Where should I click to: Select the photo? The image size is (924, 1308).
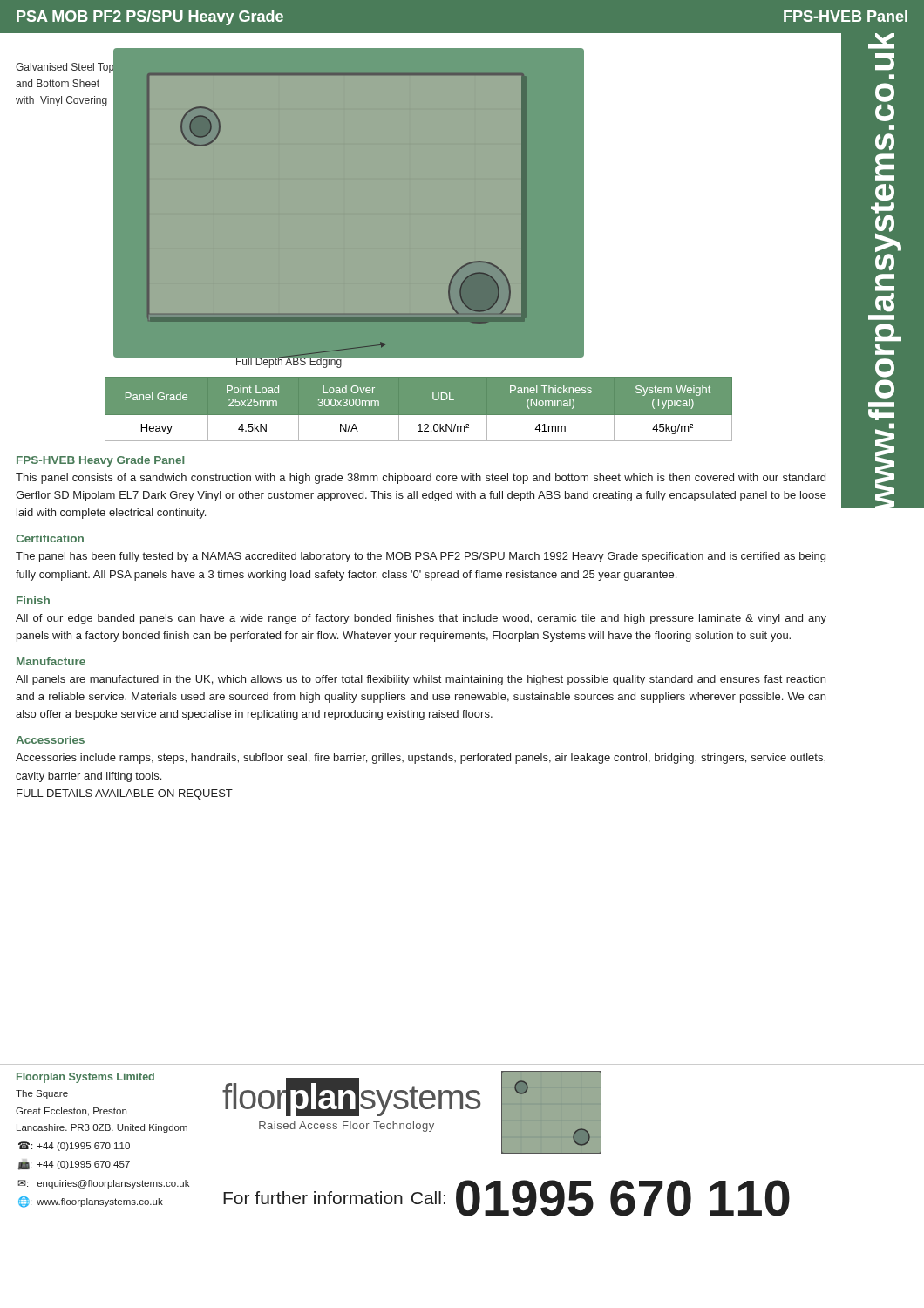click(x=551, y=1112)
